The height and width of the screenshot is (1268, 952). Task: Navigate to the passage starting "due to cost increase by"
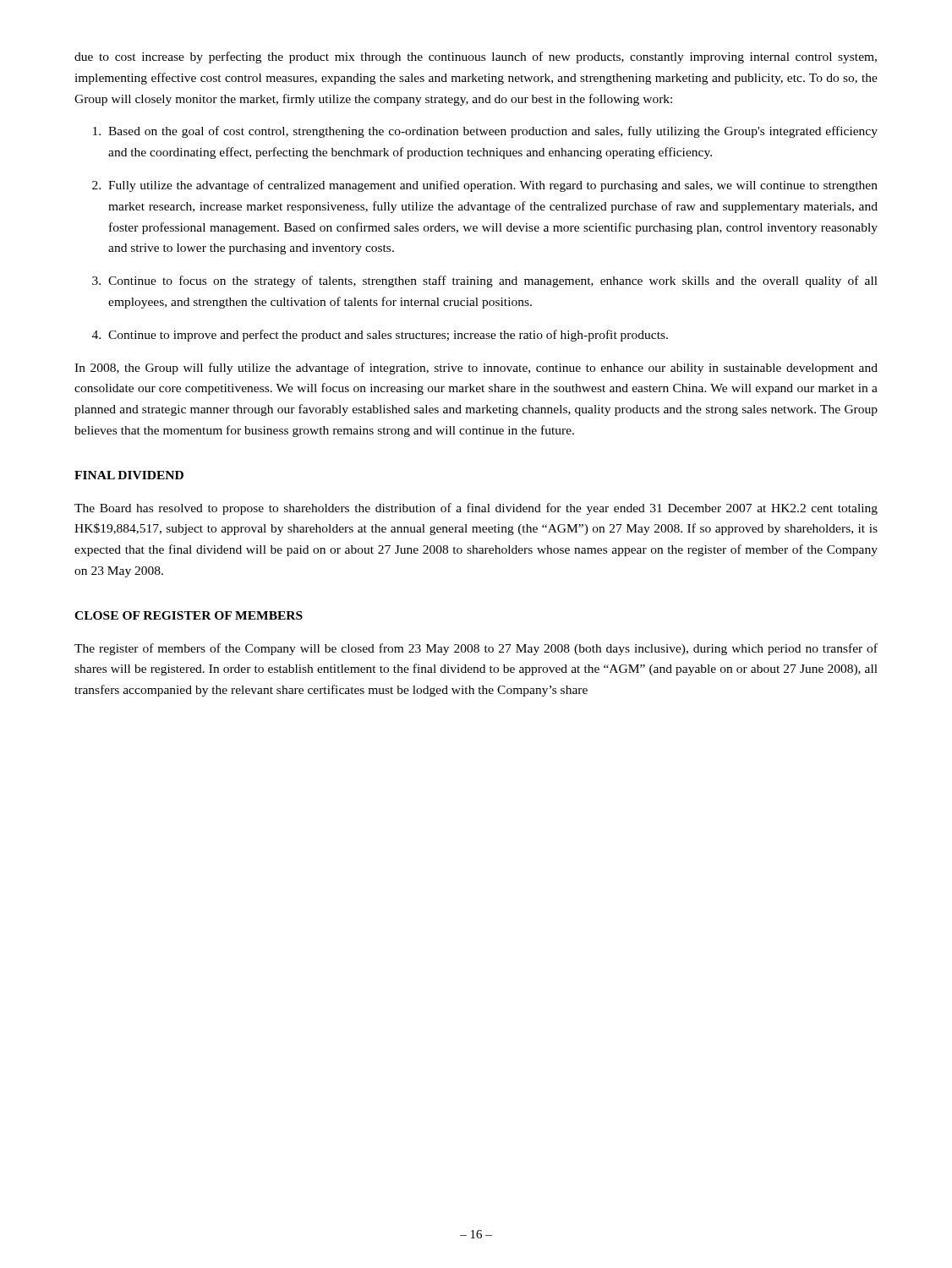point(476,78)
